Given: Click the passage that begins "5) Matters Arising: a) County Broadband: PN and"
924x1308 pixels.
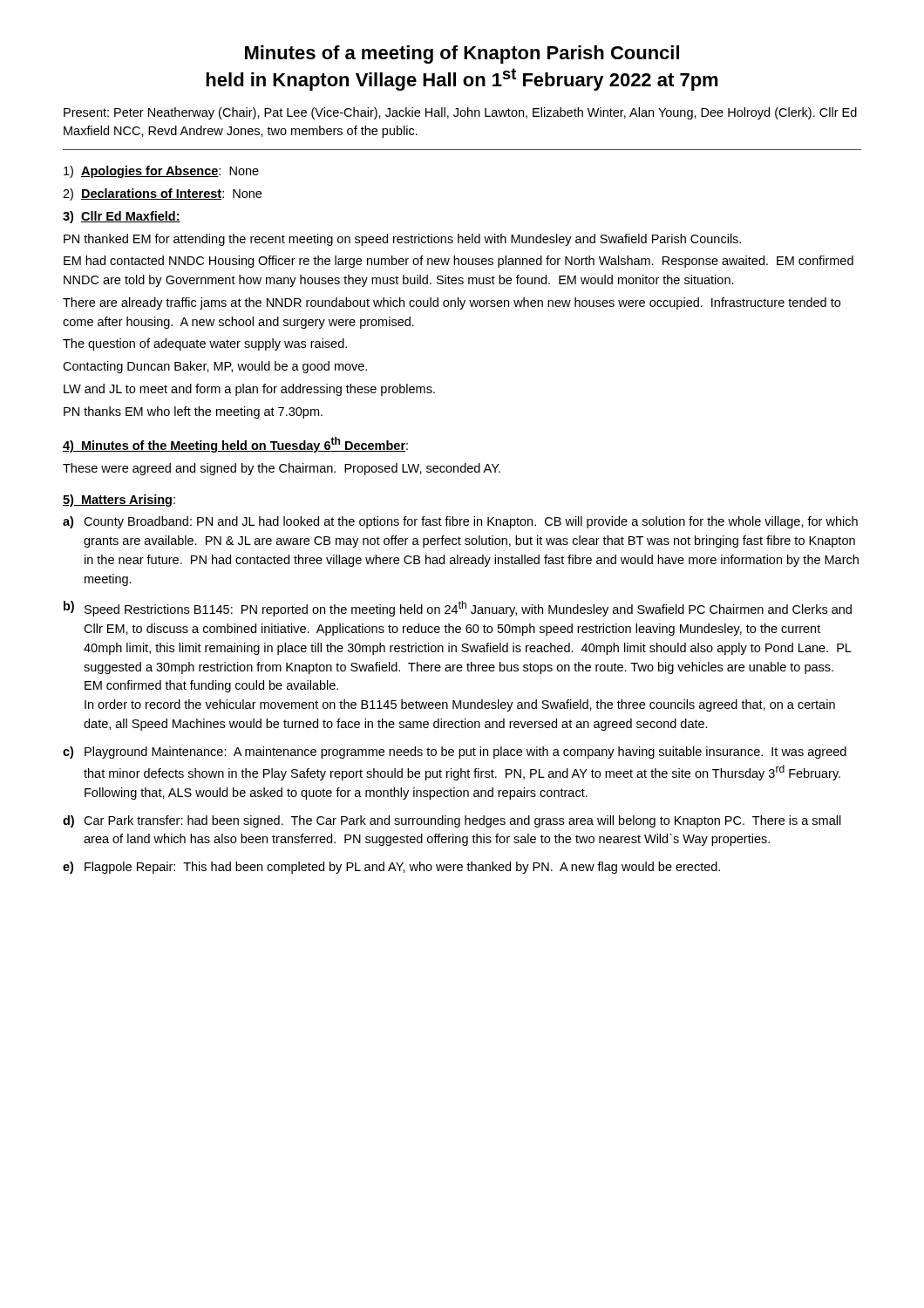Looking at the screenshot, I should pos(119,501).
